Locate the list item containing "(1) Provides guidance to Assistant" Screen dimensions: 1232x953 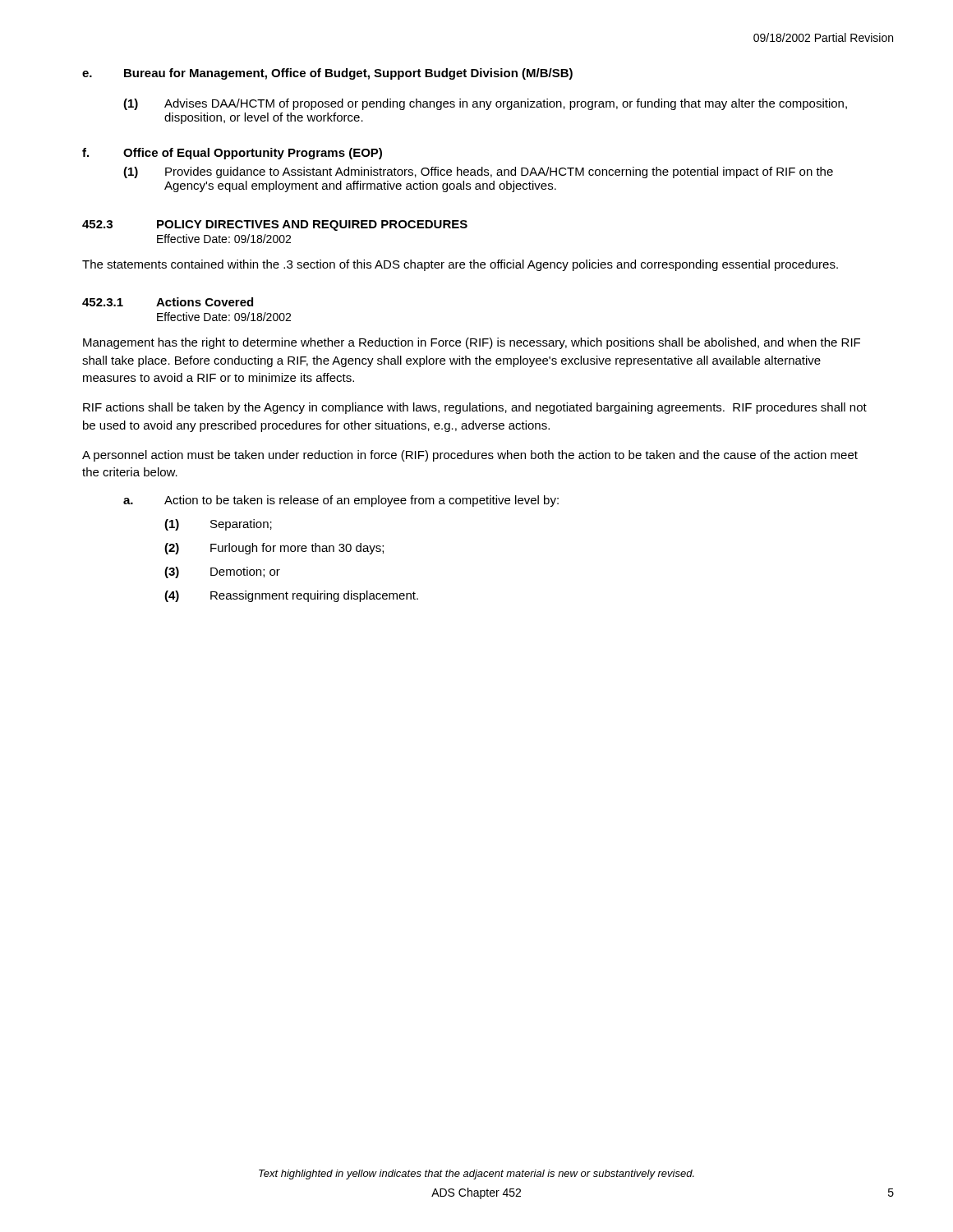click(497, 178)
